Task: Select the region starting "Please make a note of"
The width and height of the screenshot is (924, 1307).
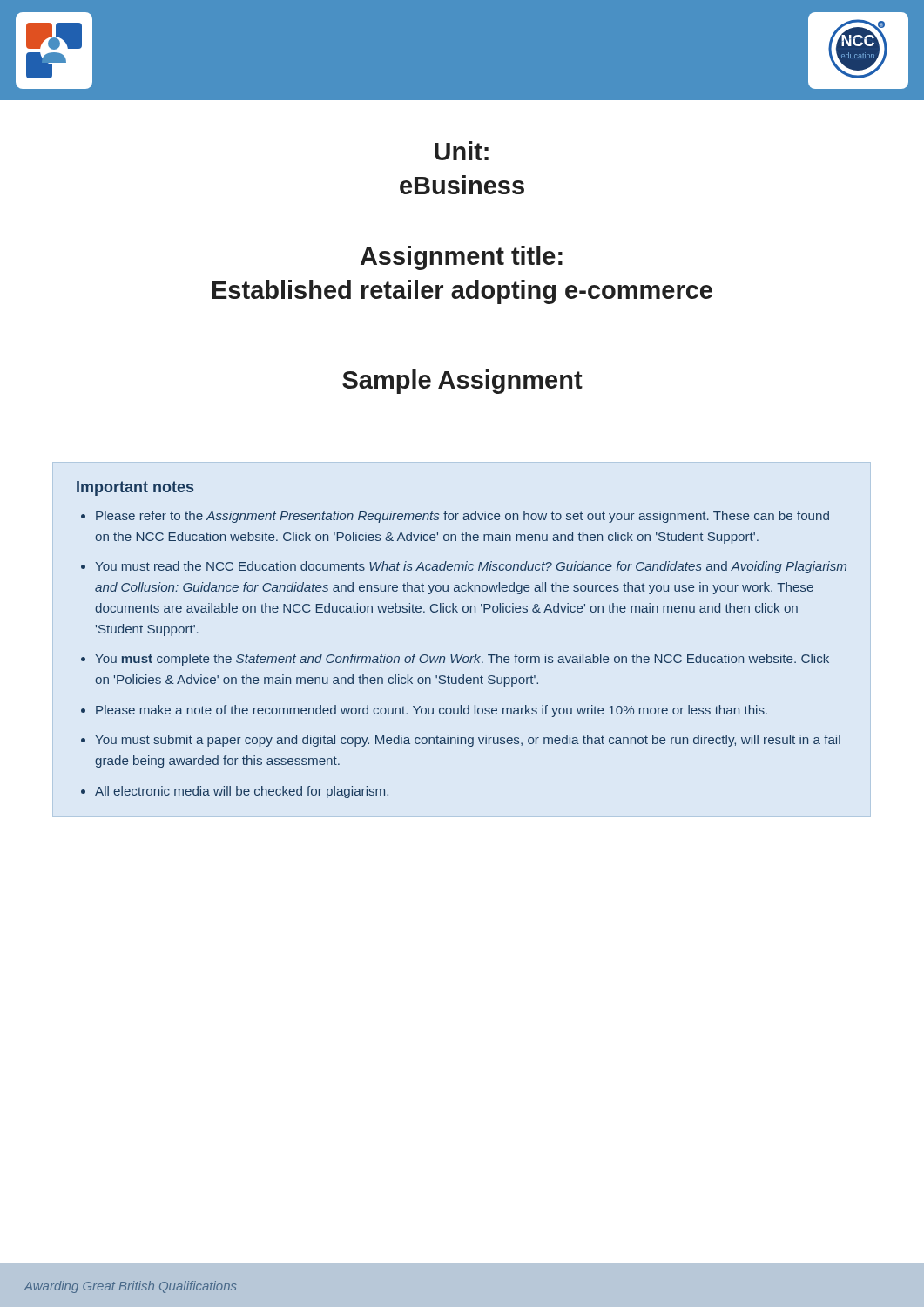Action: pyautogui.click(x=432, y=709)
